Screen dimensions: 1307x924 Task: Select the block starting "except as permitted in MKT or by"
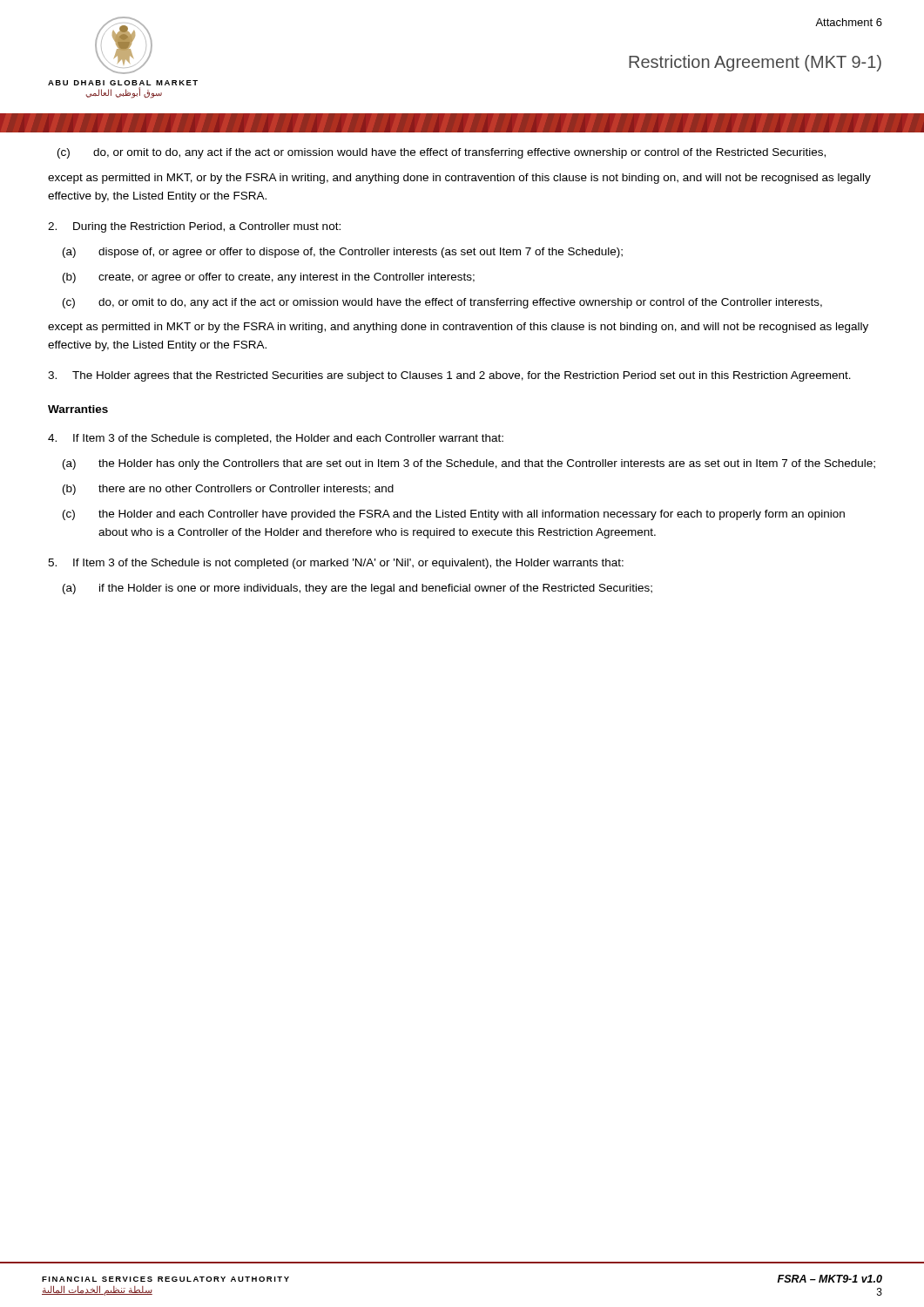(458, 336)
